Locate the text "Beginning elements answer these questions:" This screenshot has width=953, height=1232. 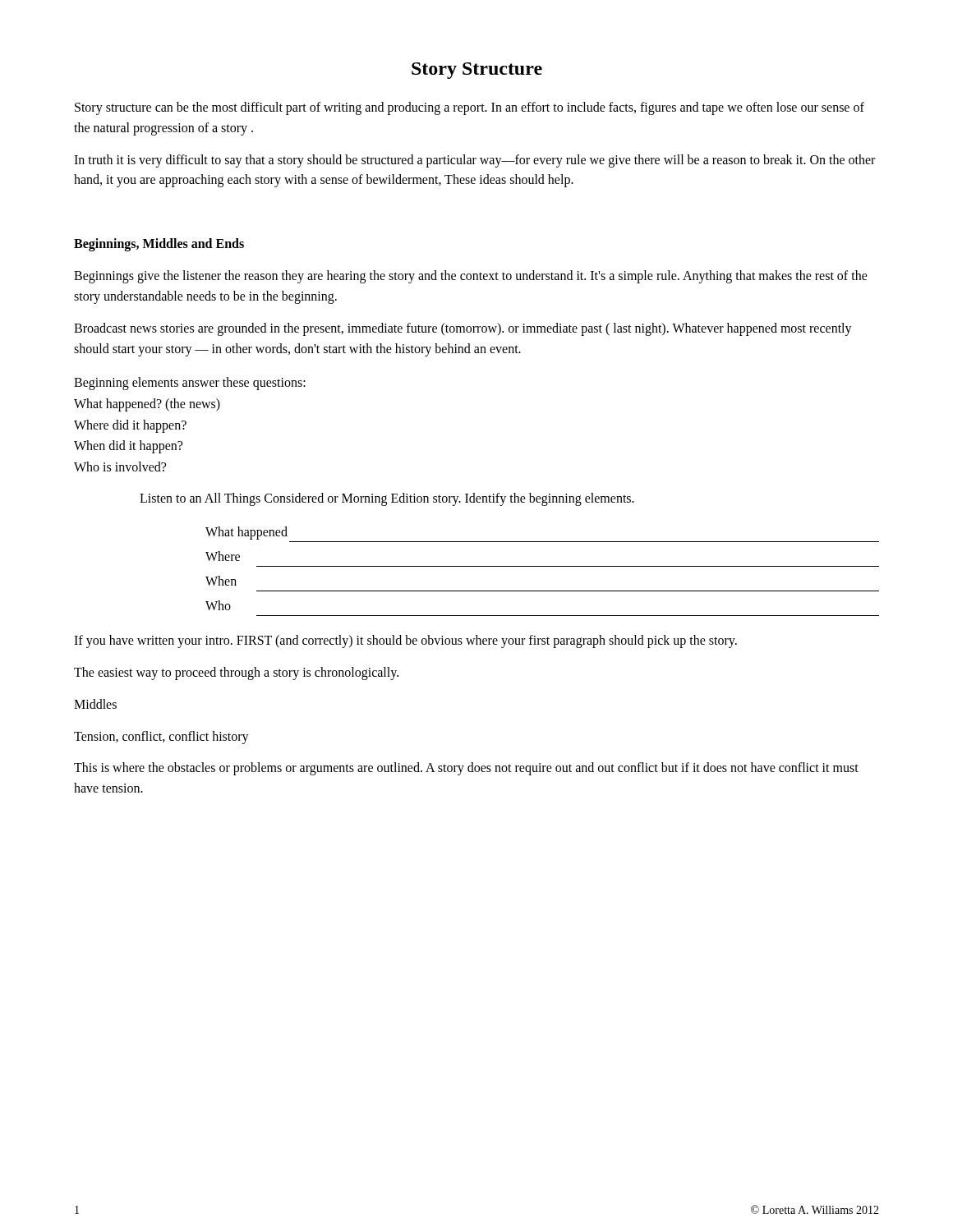[x=190, y=383]
